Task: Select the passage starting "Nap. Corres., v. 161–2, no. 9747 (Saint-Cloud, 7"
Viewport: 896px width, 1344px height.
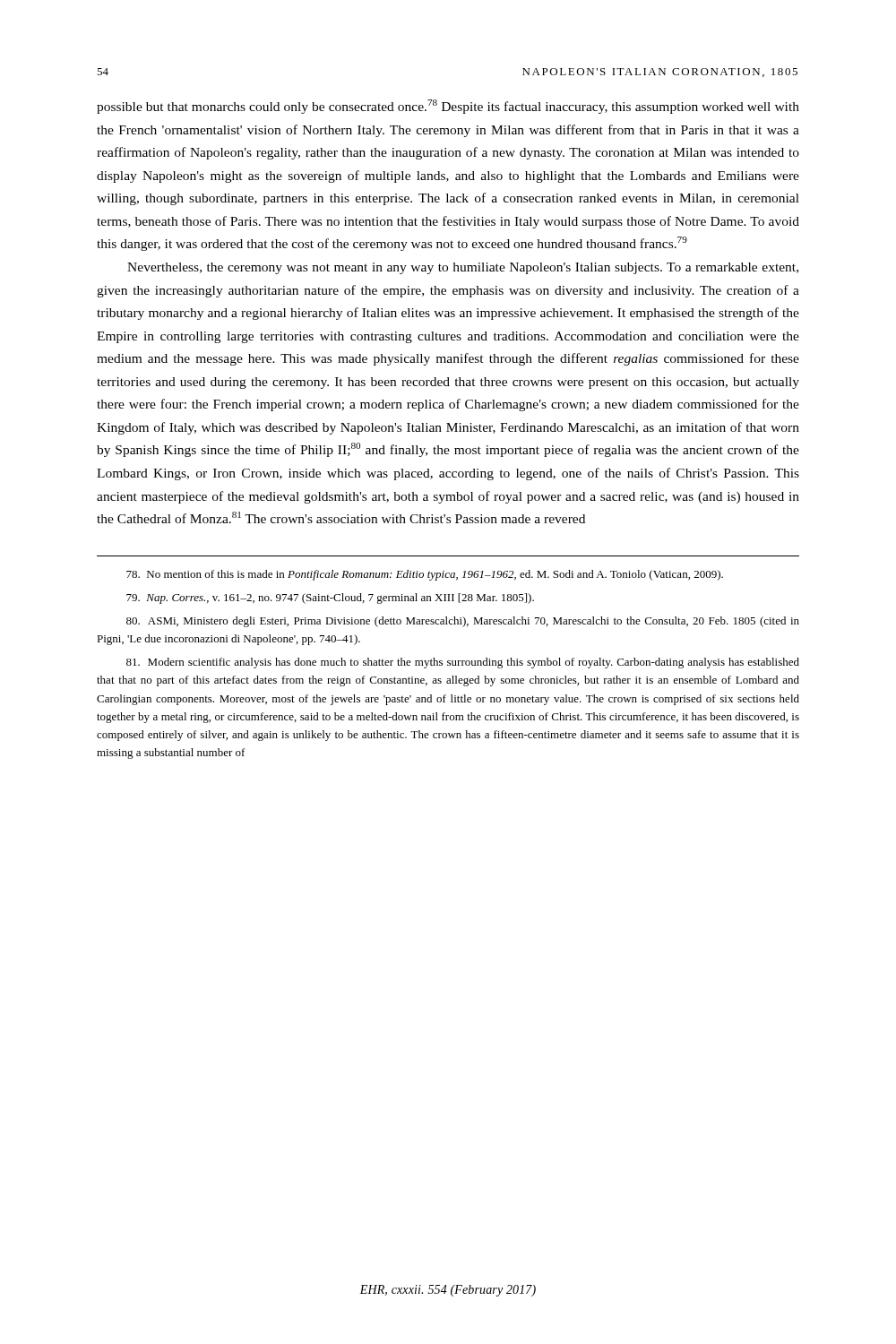Action: (x=330, y=597)
